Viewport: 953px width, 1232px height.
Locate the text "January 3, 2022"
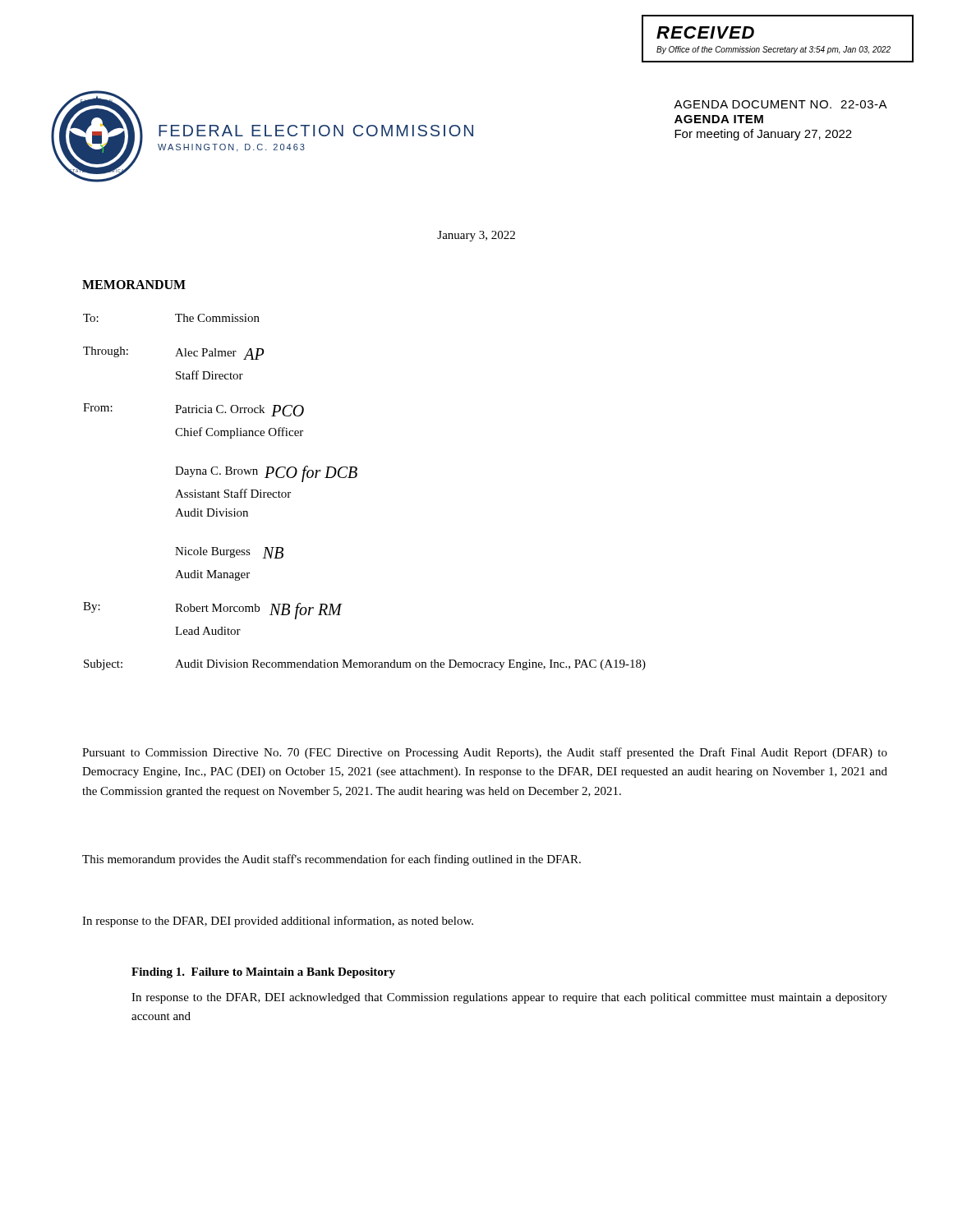(x=476, y=235)
